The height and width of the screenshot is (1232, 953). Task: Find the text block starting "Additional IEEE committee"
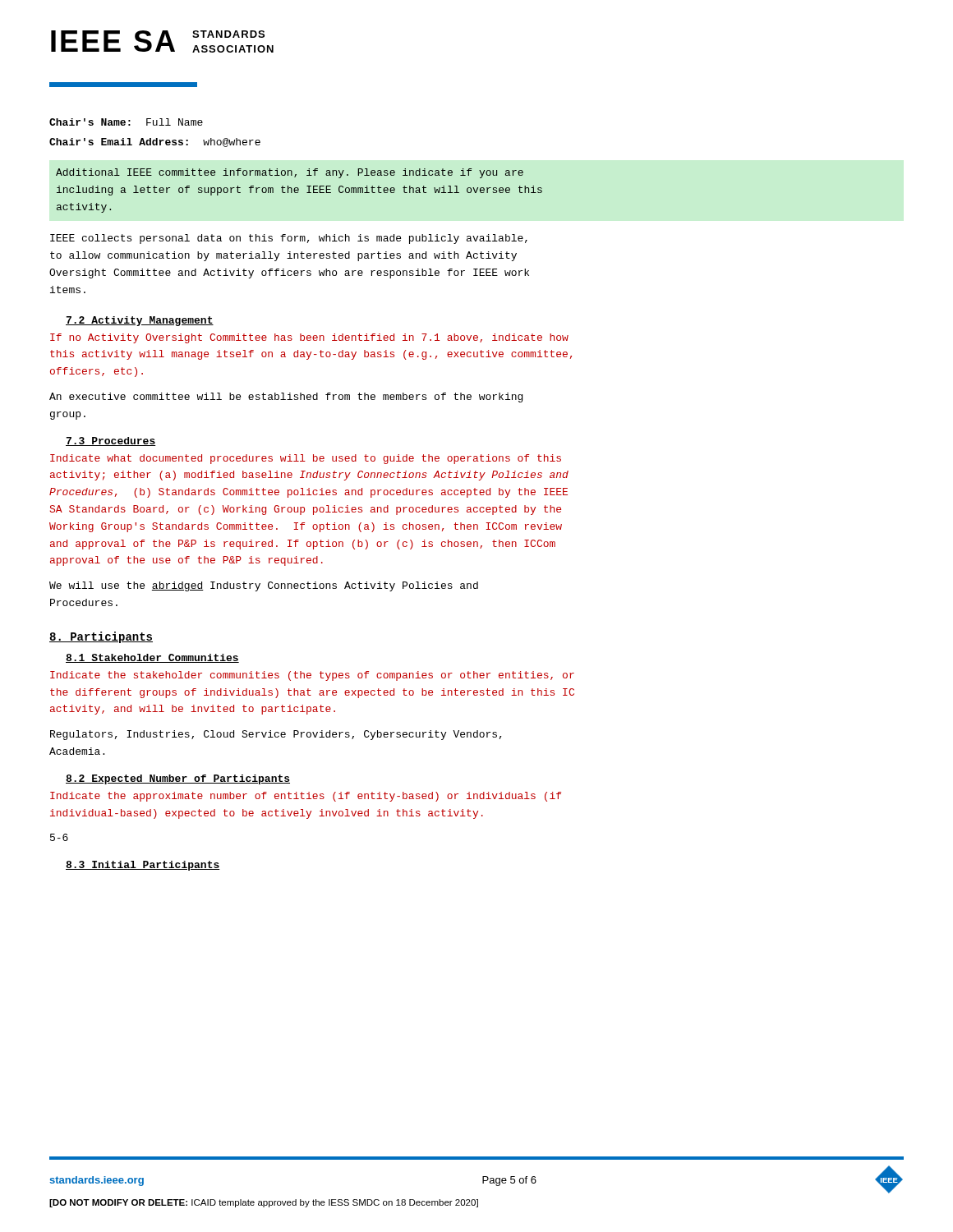click(x=299, y=190)
